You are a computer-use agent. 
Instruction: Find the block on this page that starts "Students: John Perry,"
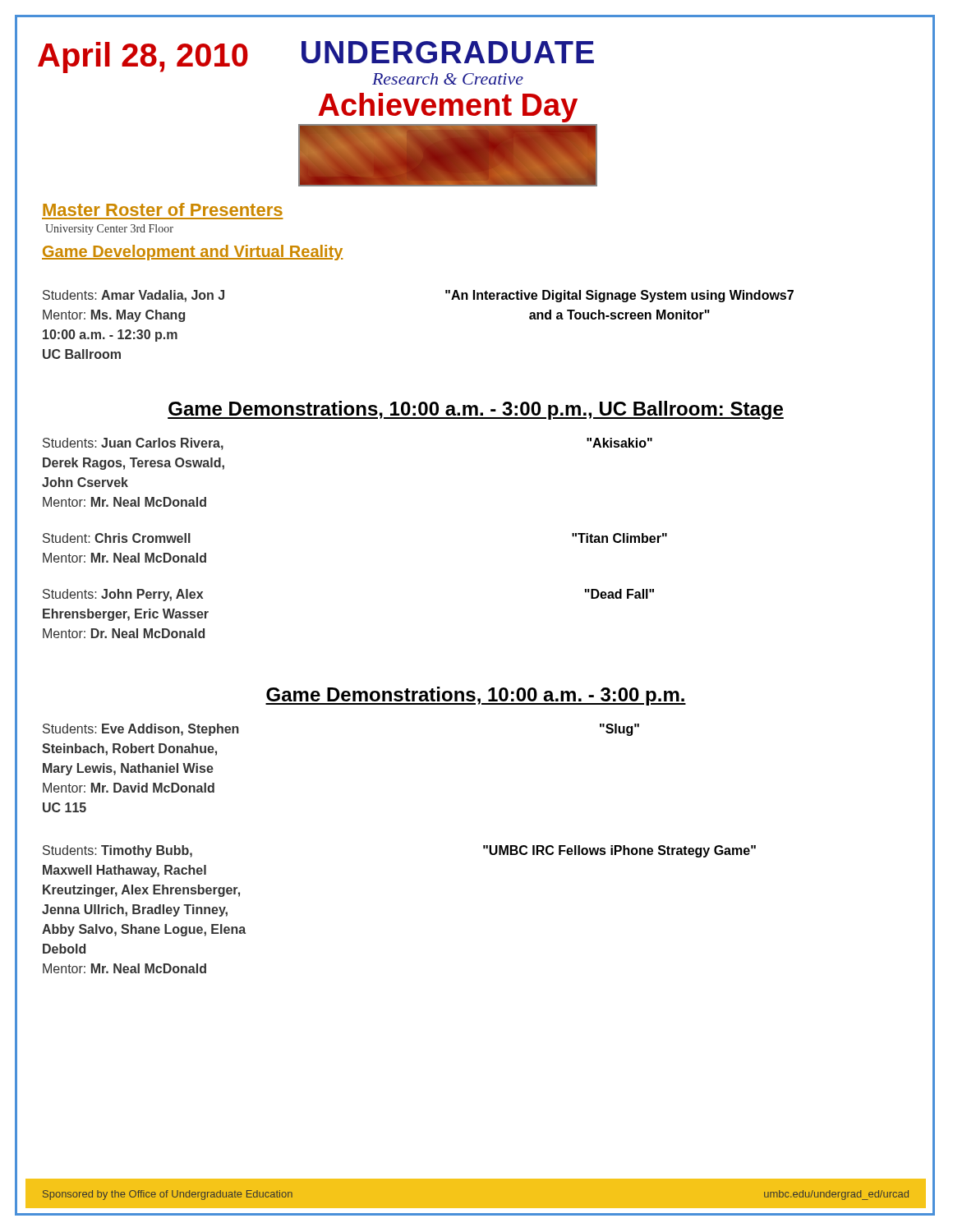[x=125, y=614]
